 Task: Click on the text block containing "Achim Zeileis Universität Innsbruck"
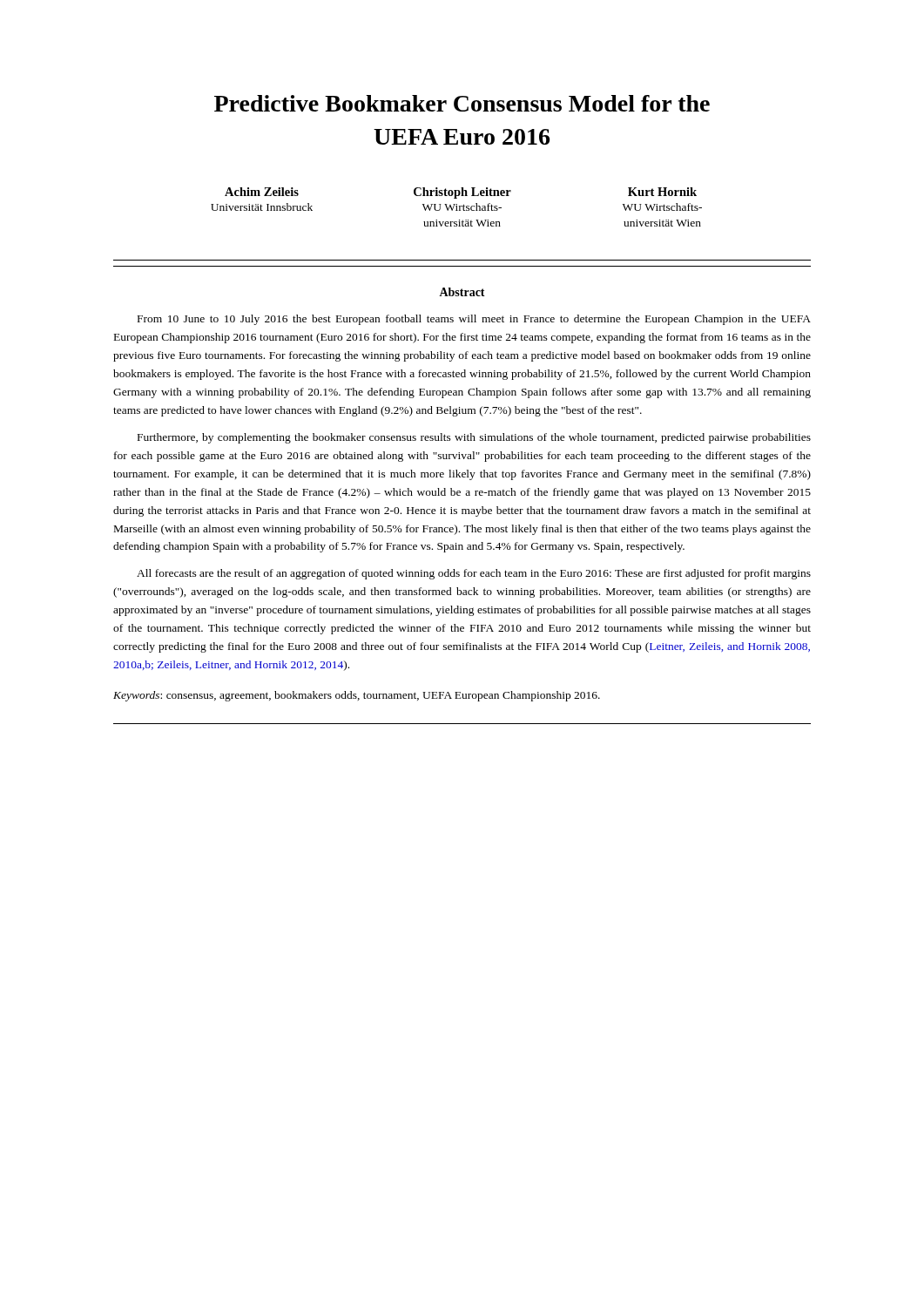point(462,208)
